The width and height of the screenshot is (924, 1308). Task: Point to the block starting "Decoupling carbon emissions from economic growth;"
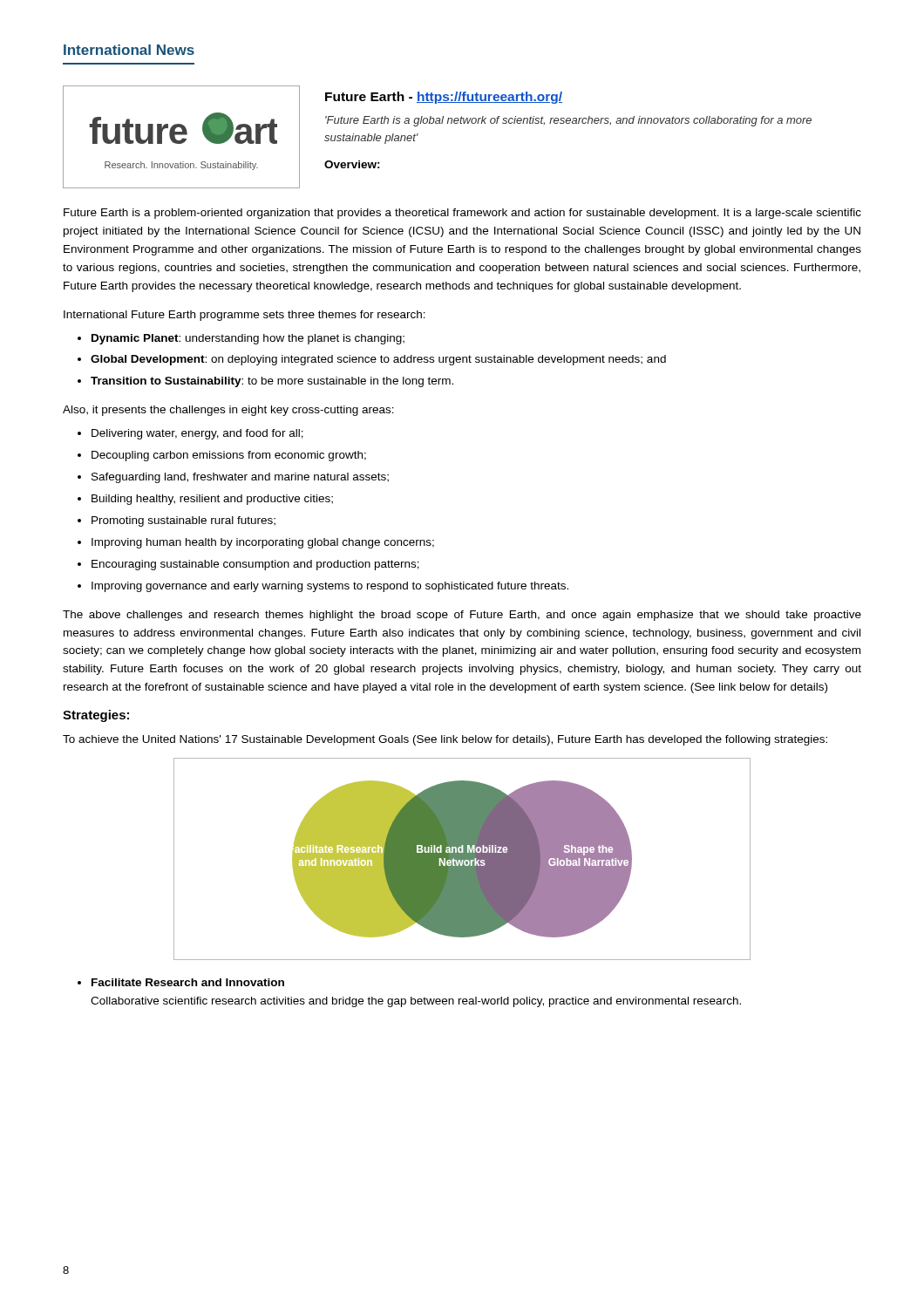(229, 455)
